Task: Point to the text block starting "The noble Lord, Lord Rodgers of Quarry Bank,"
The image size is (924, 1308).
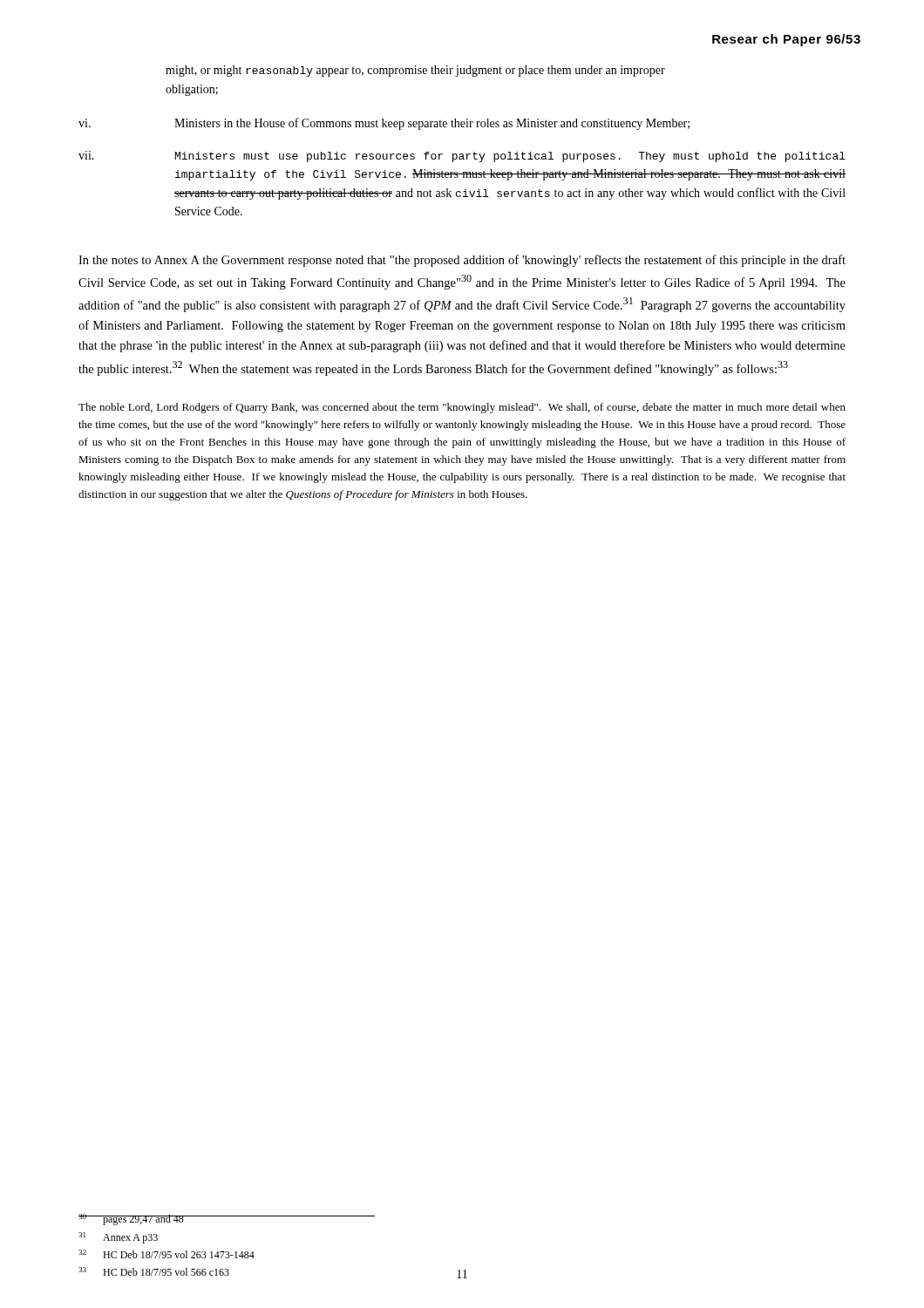Action: [x=462, y=450]
